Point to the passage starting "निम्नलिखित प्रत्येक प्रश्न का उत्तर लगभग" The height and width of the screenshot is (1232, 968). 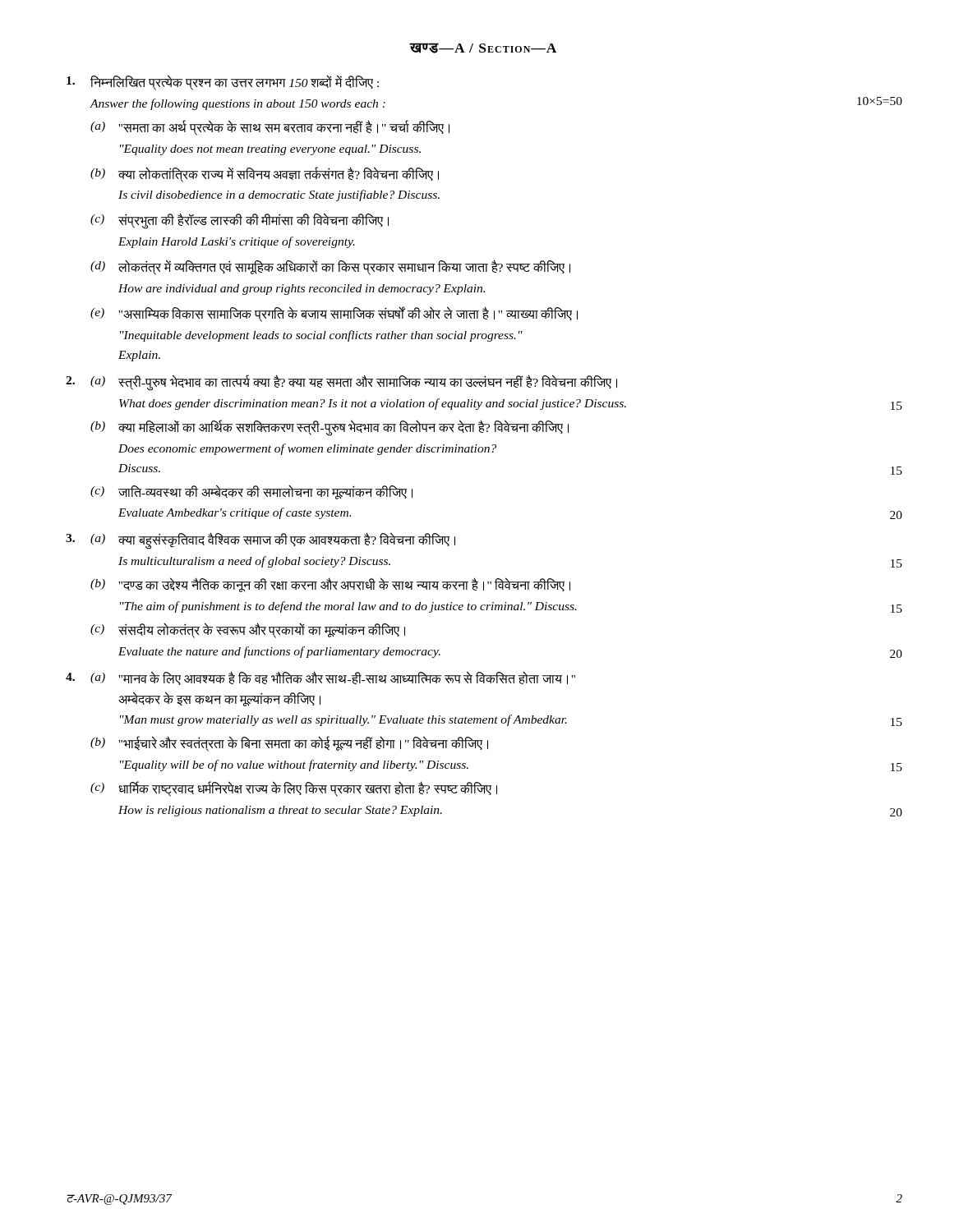click(223, 83)
